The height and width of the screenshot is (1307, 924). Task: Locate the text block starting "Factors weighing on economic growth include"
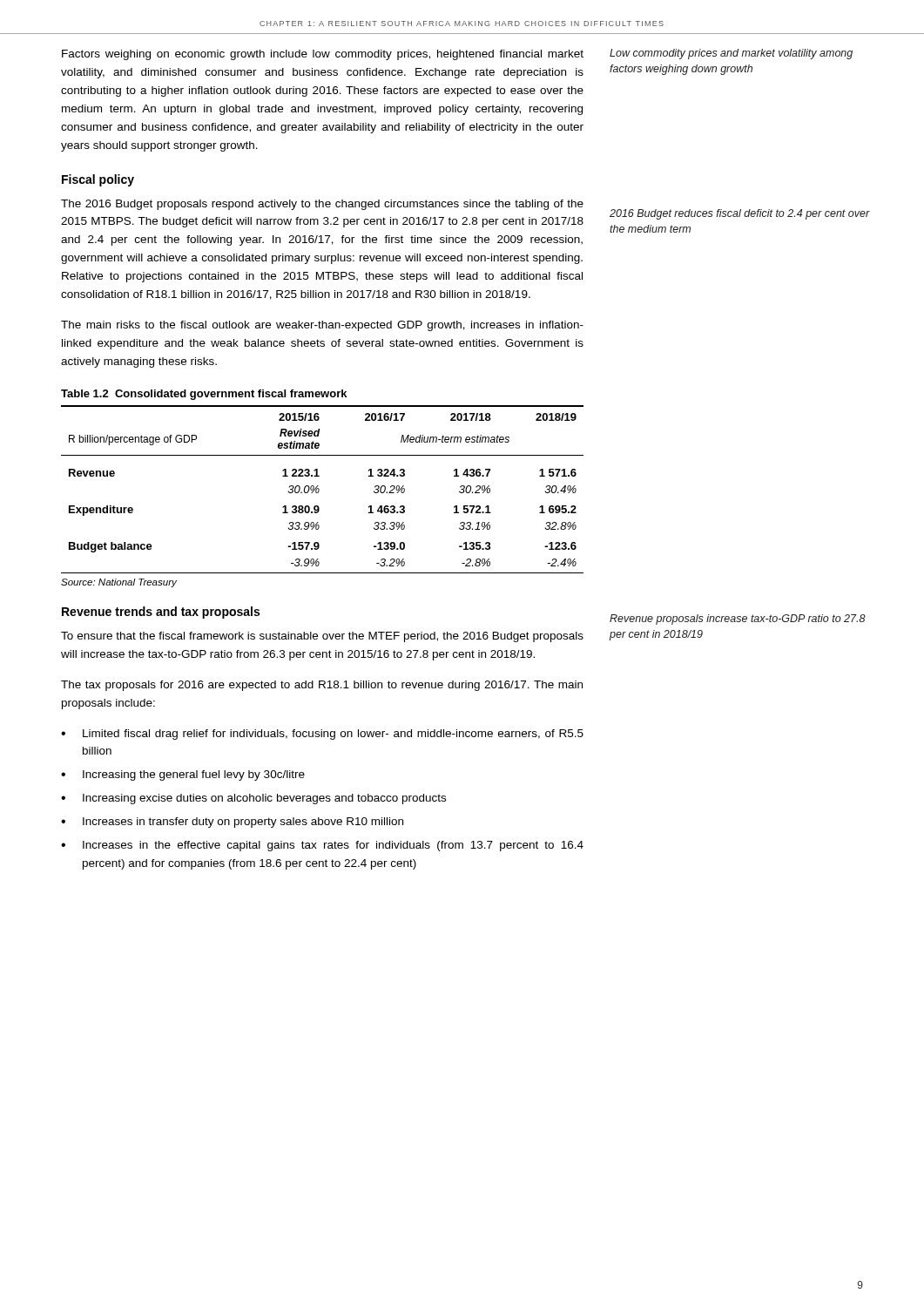pos(322,99)
